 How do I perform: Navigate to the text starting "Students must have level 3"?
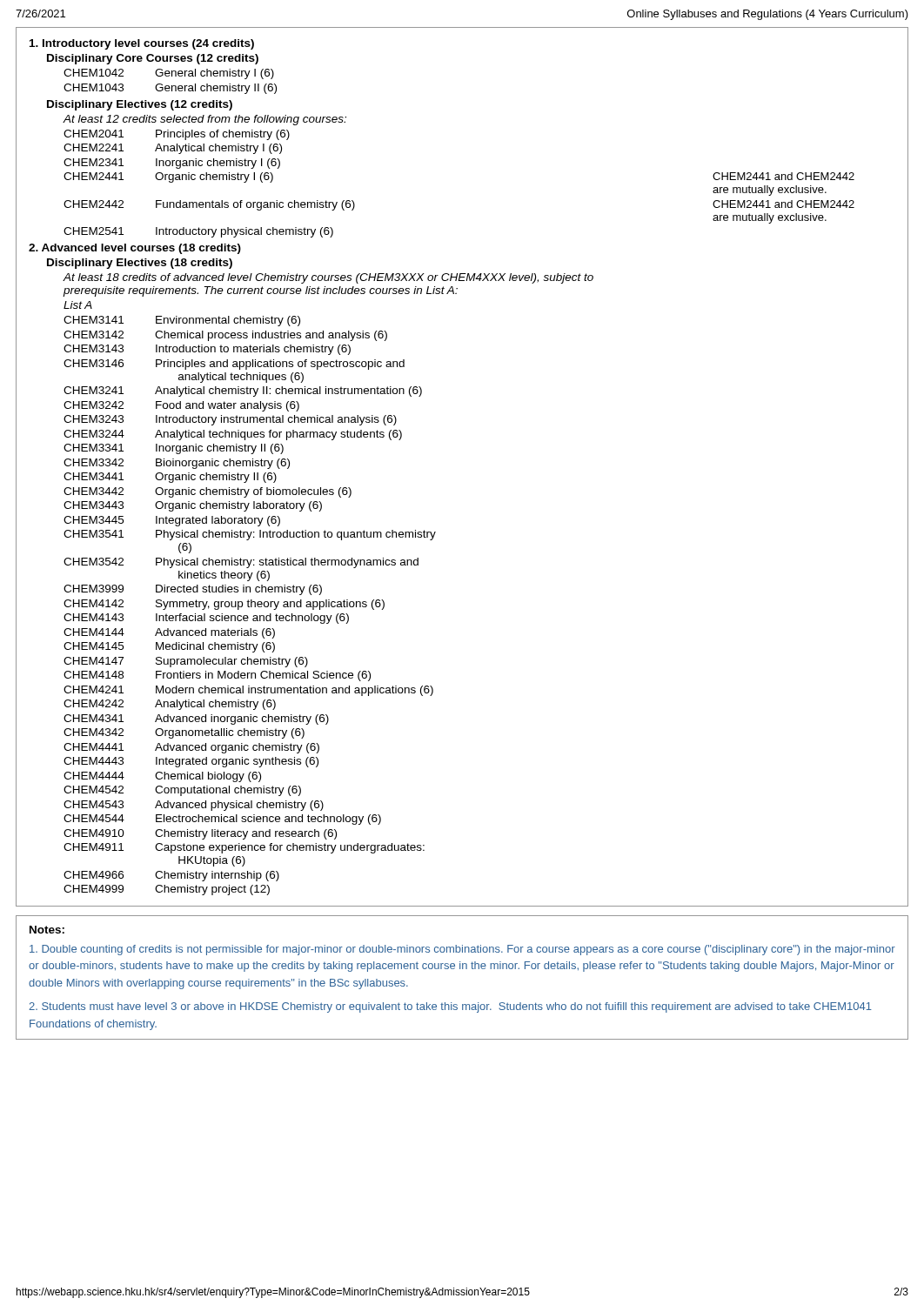coord(450,1015)
